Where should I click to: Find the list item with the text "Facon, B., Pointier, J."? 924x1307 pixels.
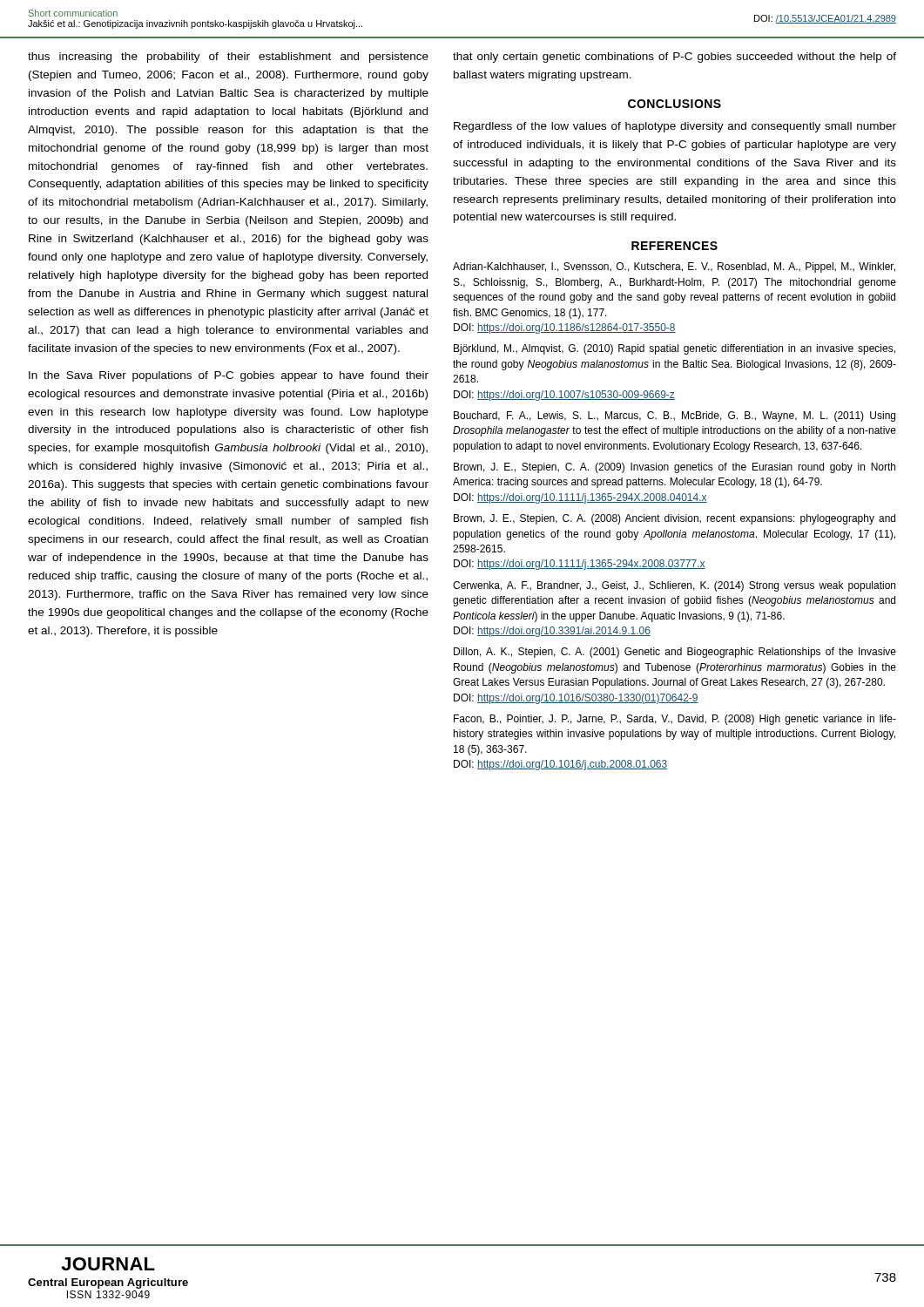tap(674, 742)
